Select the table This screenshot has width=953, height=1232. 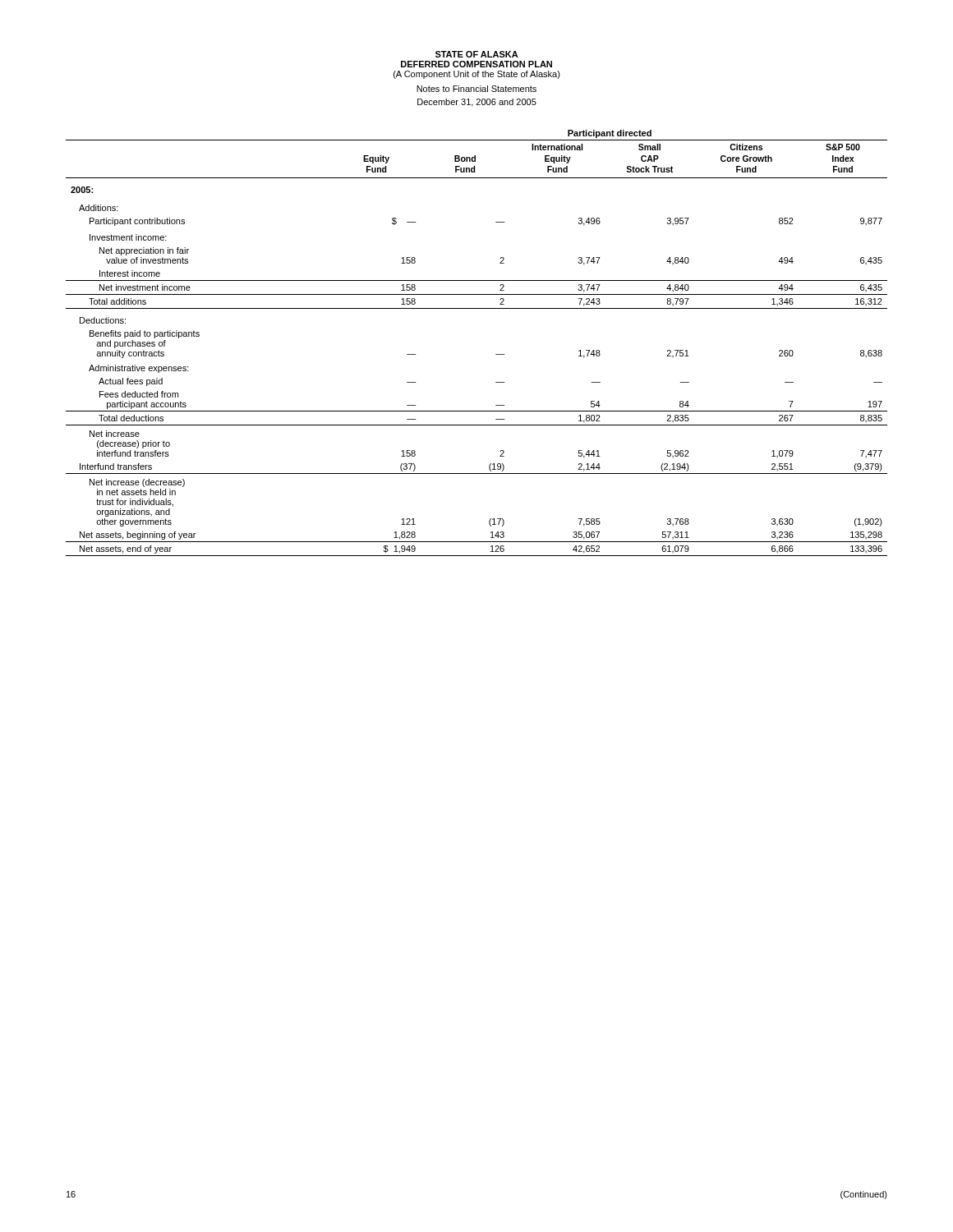click(x=476, y=341)
